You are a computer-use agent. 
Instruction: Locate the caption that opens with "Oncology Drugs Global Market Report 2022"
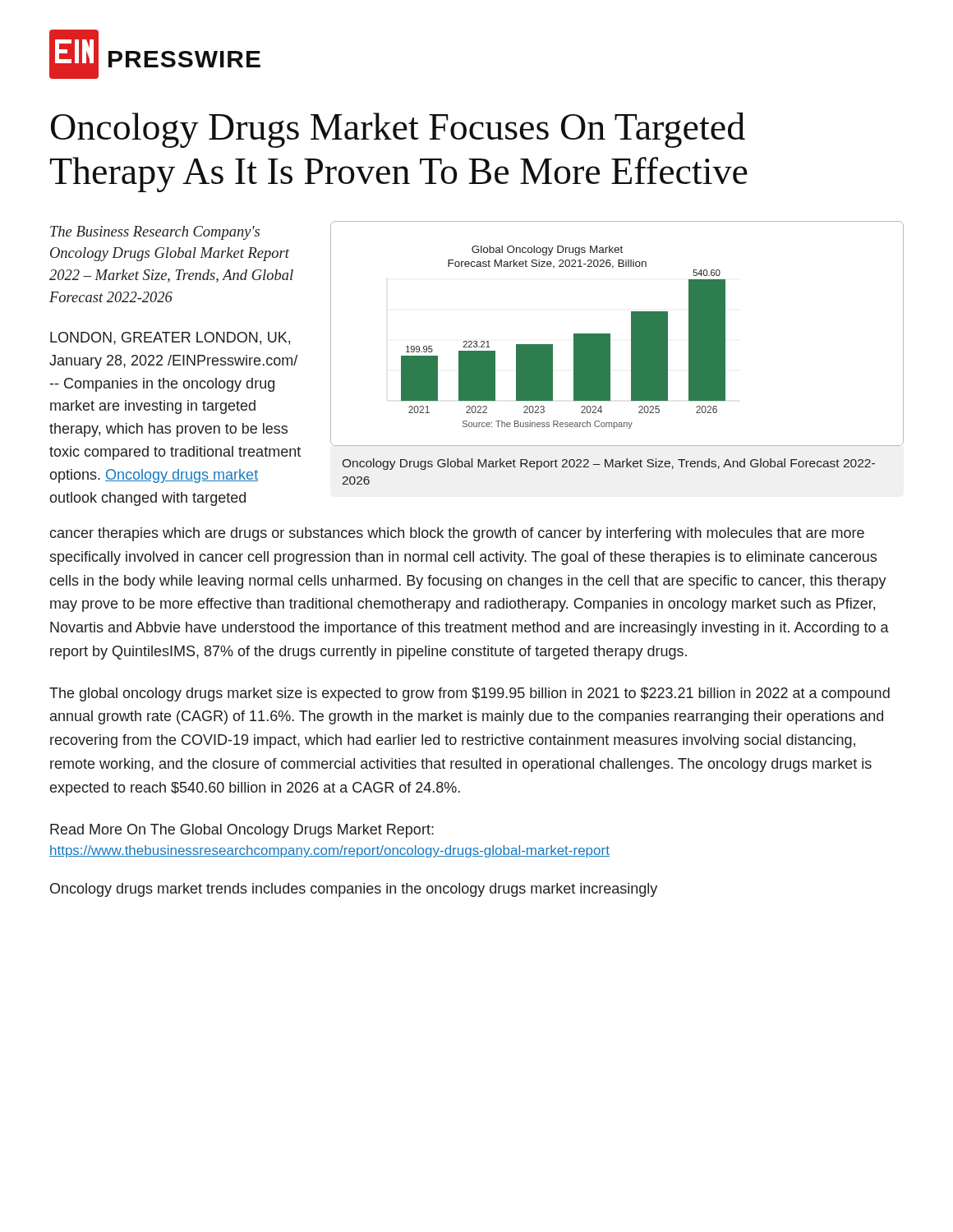tap(609, 471)
